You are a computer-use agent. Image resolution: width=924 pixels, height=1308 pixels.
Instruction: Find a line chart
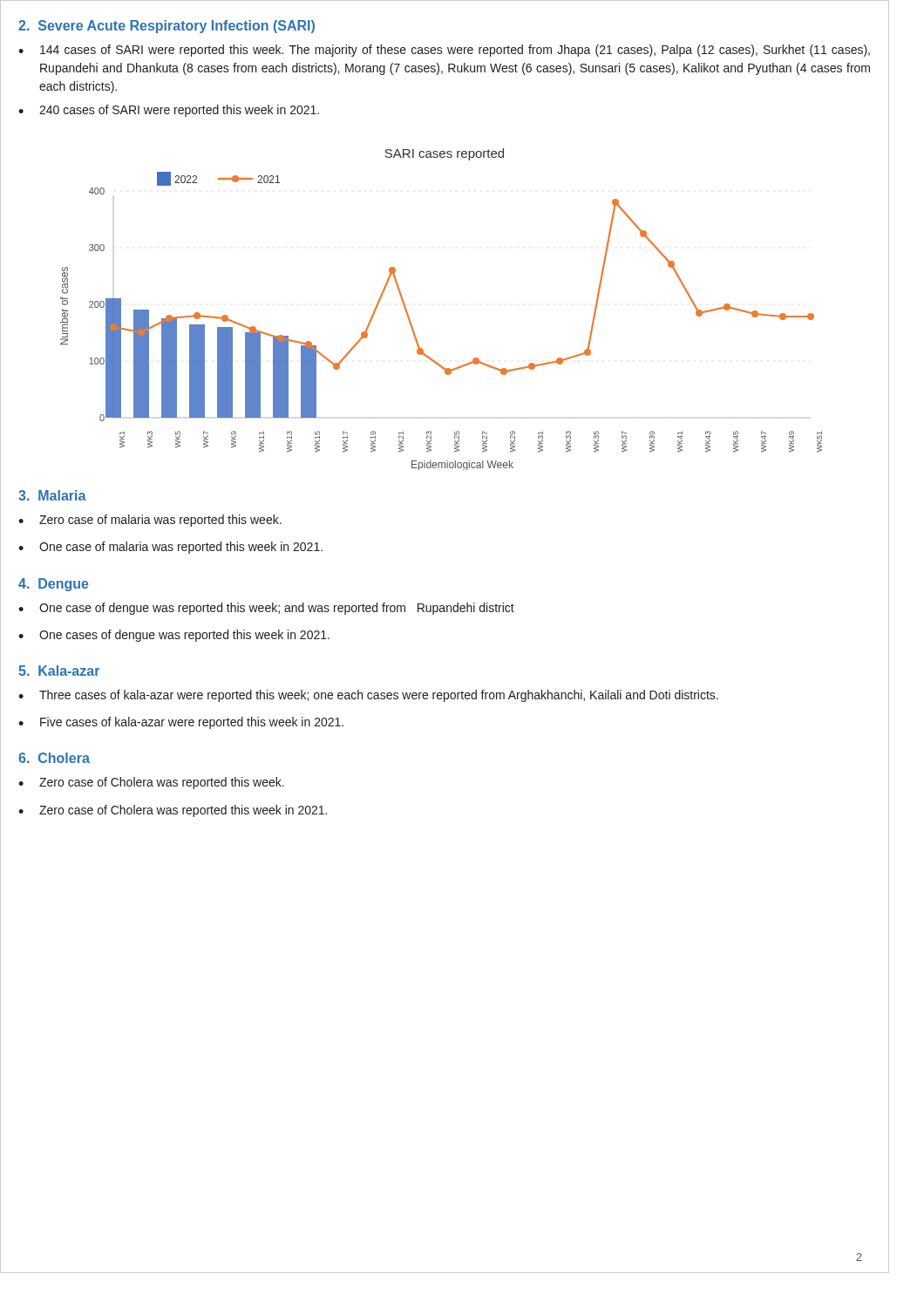point(445,306)
